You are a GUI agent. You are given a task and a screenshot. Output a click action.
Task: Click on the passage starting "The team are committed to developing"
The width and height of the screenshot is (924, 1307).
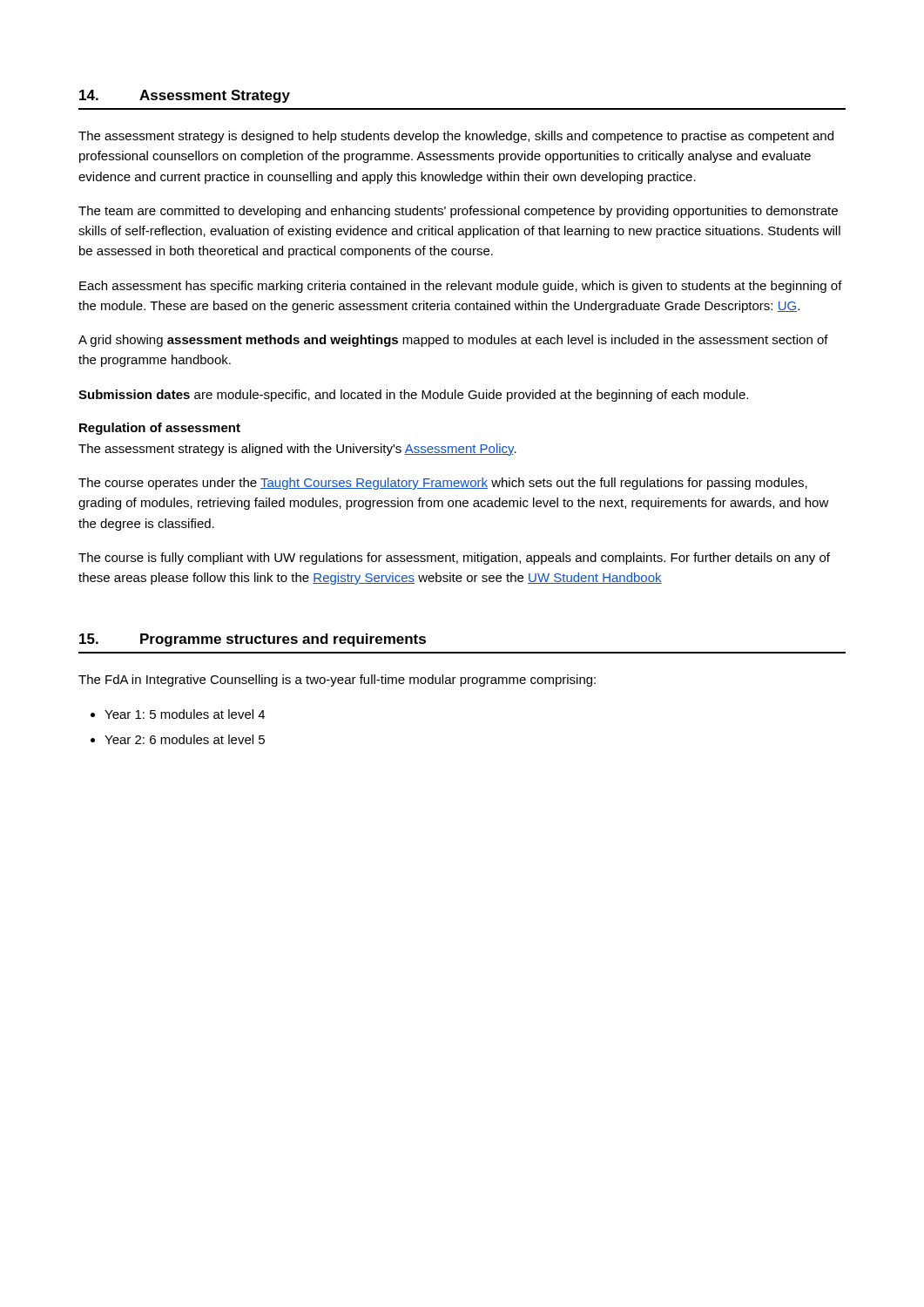pyautogui.click(x=460, y=230)
